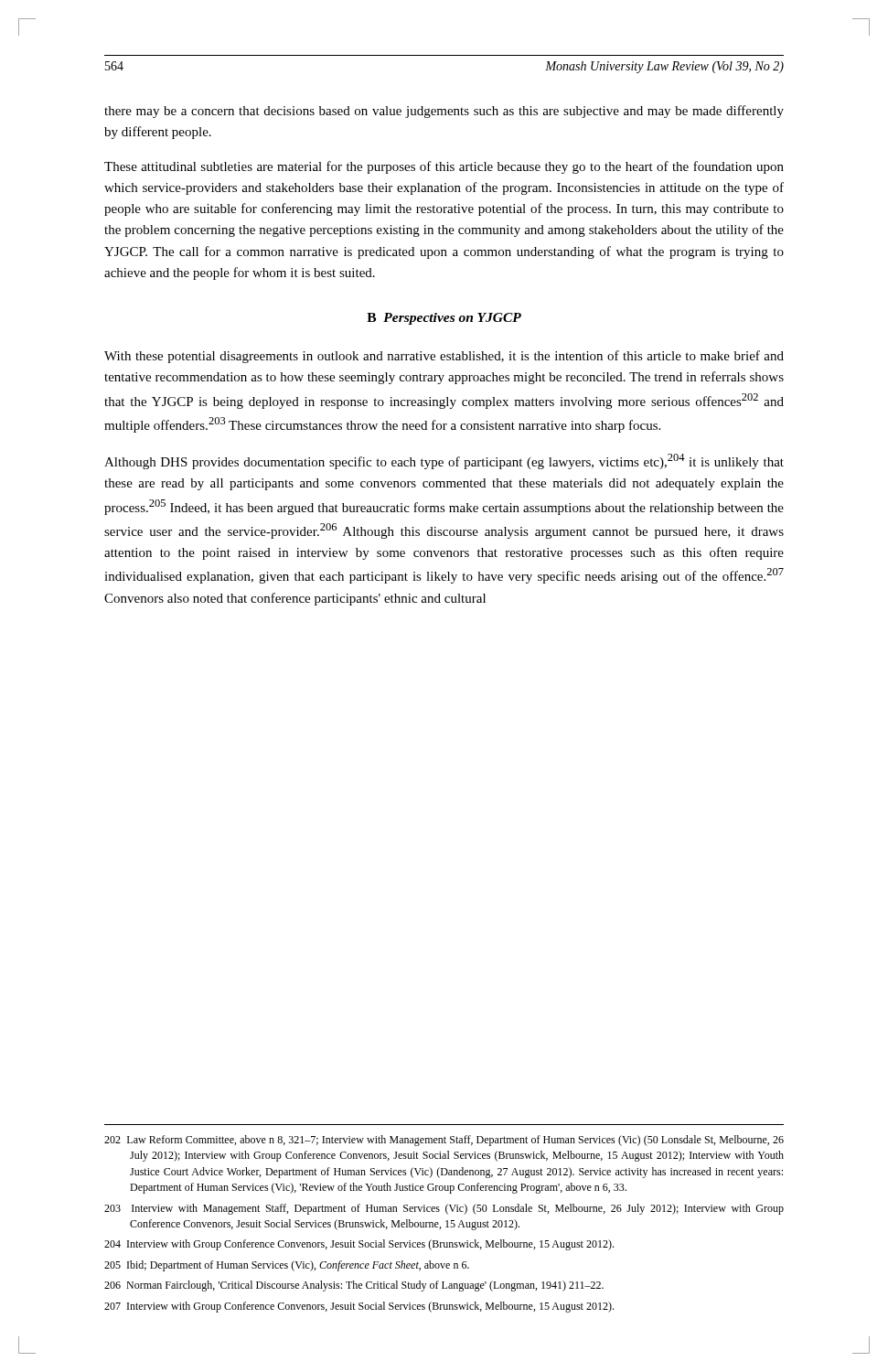Locate the text block starting "202 Law Reform Committee,"
The height and width of the screenshot is (1372, 888).
pyautogui.click(x=444, y=1164)
